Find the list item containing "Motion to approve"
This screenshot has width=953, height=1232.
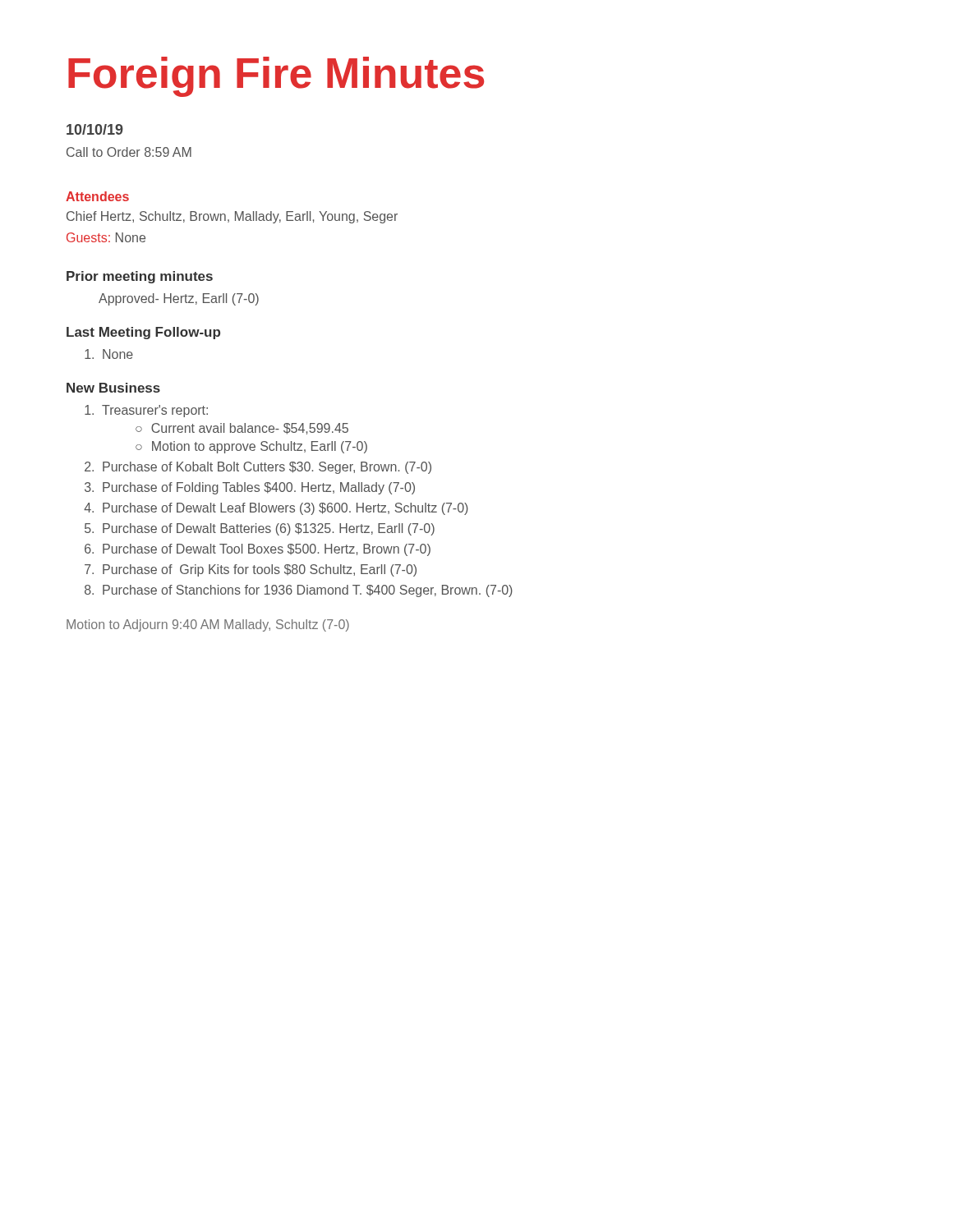[x=259, y=446]
